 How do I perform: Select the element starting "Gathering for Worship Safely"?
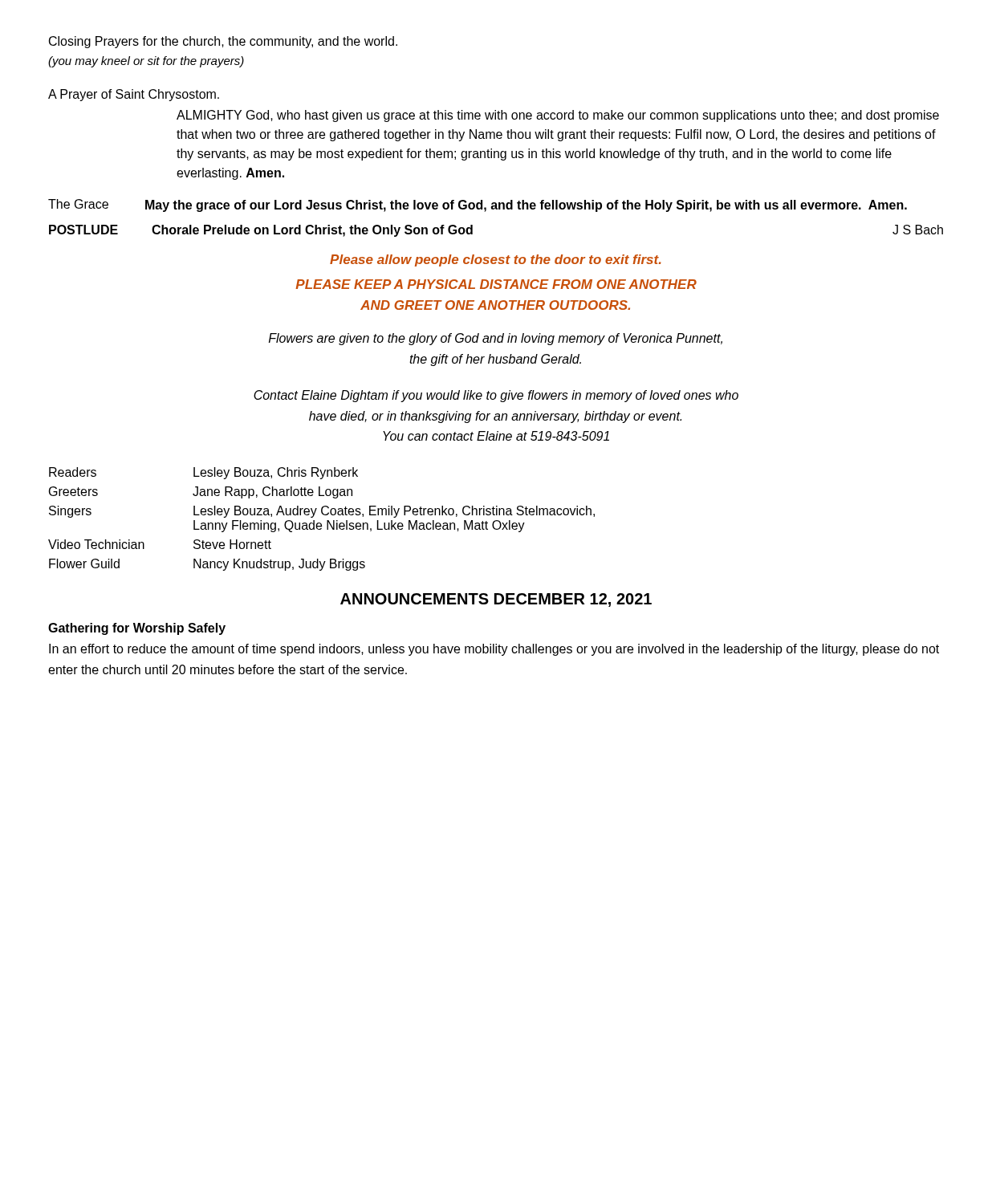(137, 628)
